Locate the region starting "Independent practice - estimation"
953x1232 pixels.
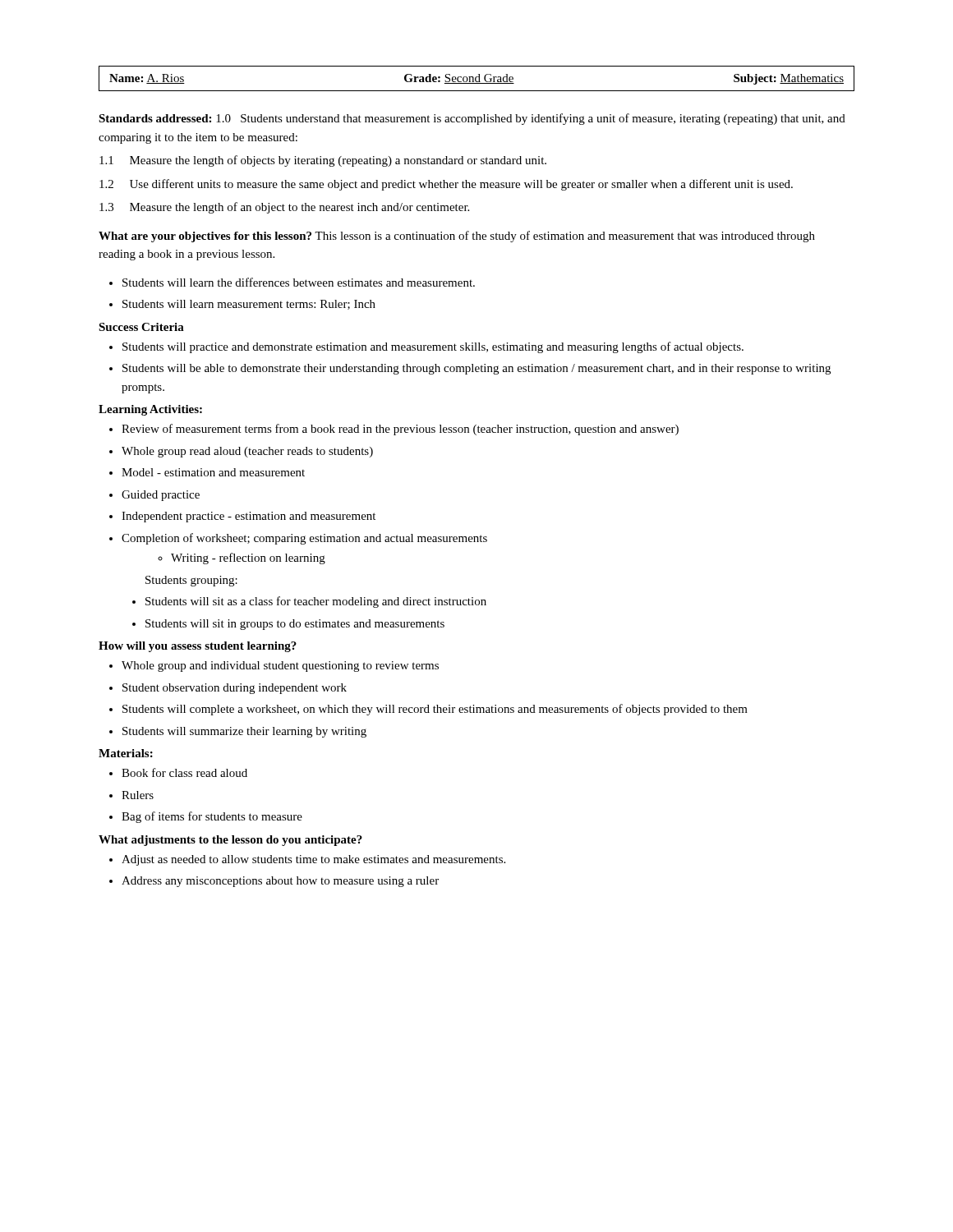[249, 516]
